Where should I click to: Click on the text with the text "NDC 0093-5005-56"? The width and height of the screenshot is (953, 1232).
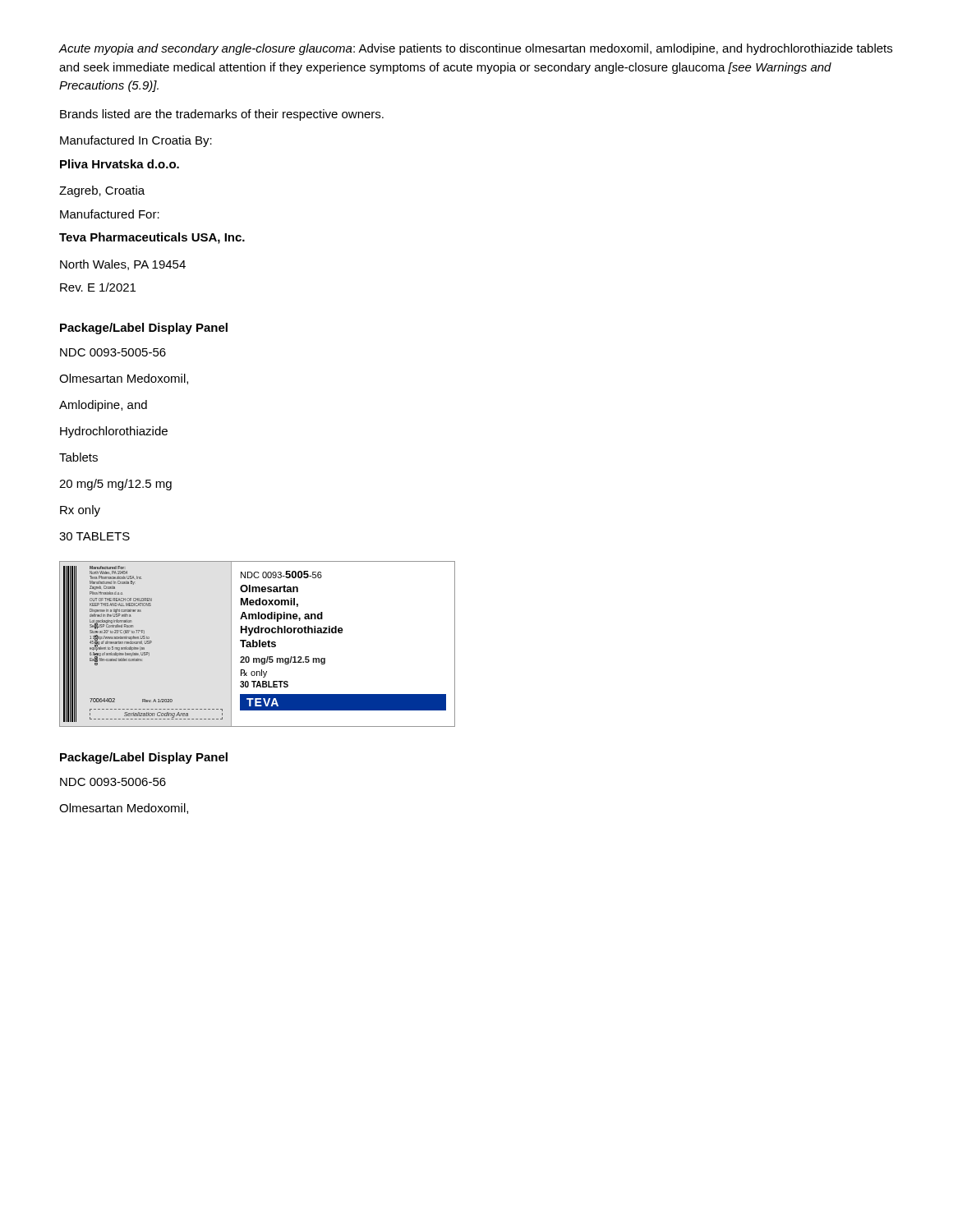click(x=113, y=352)
